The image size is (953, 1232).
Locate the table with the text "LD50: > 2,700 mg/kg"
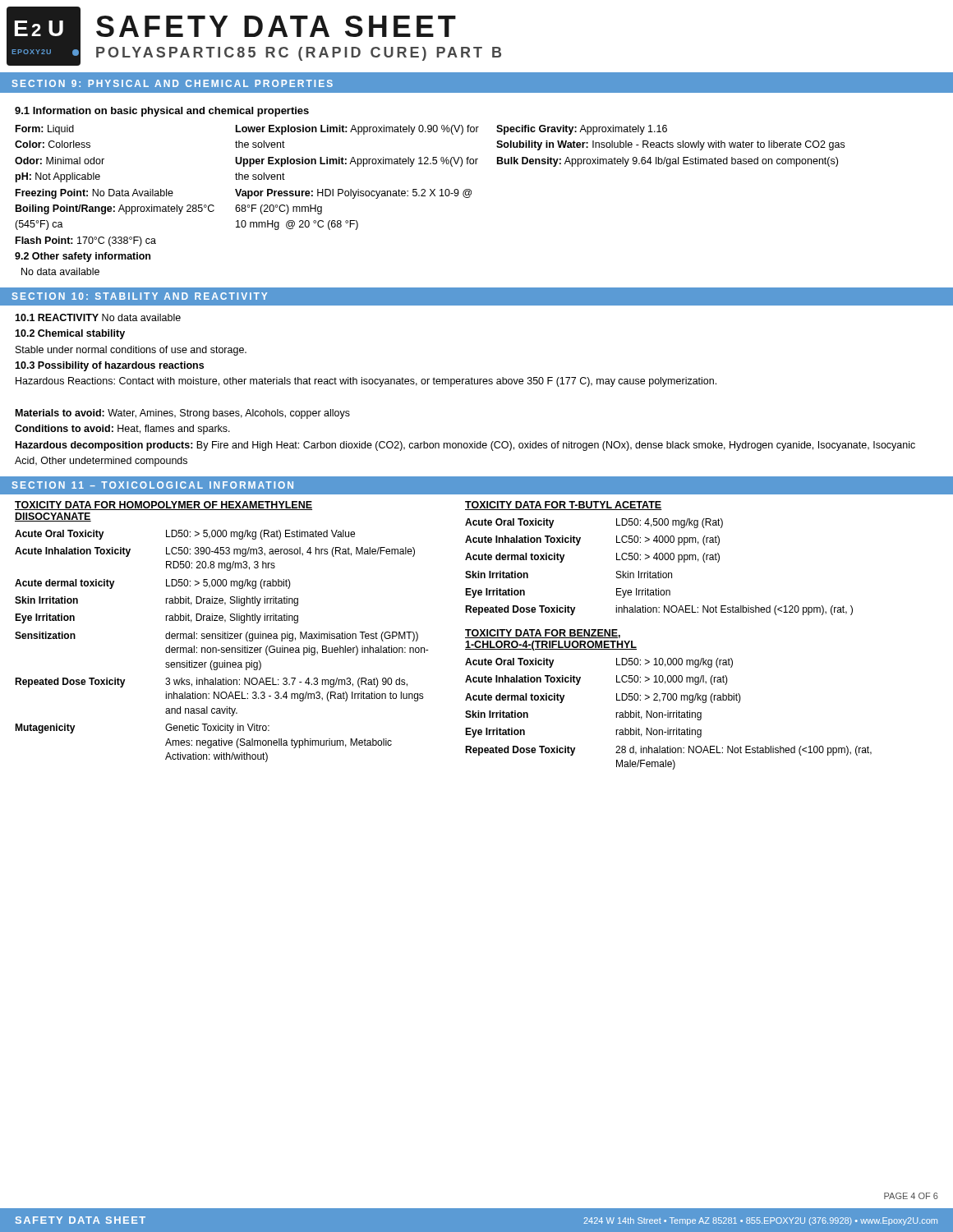(x=702, y=700)
